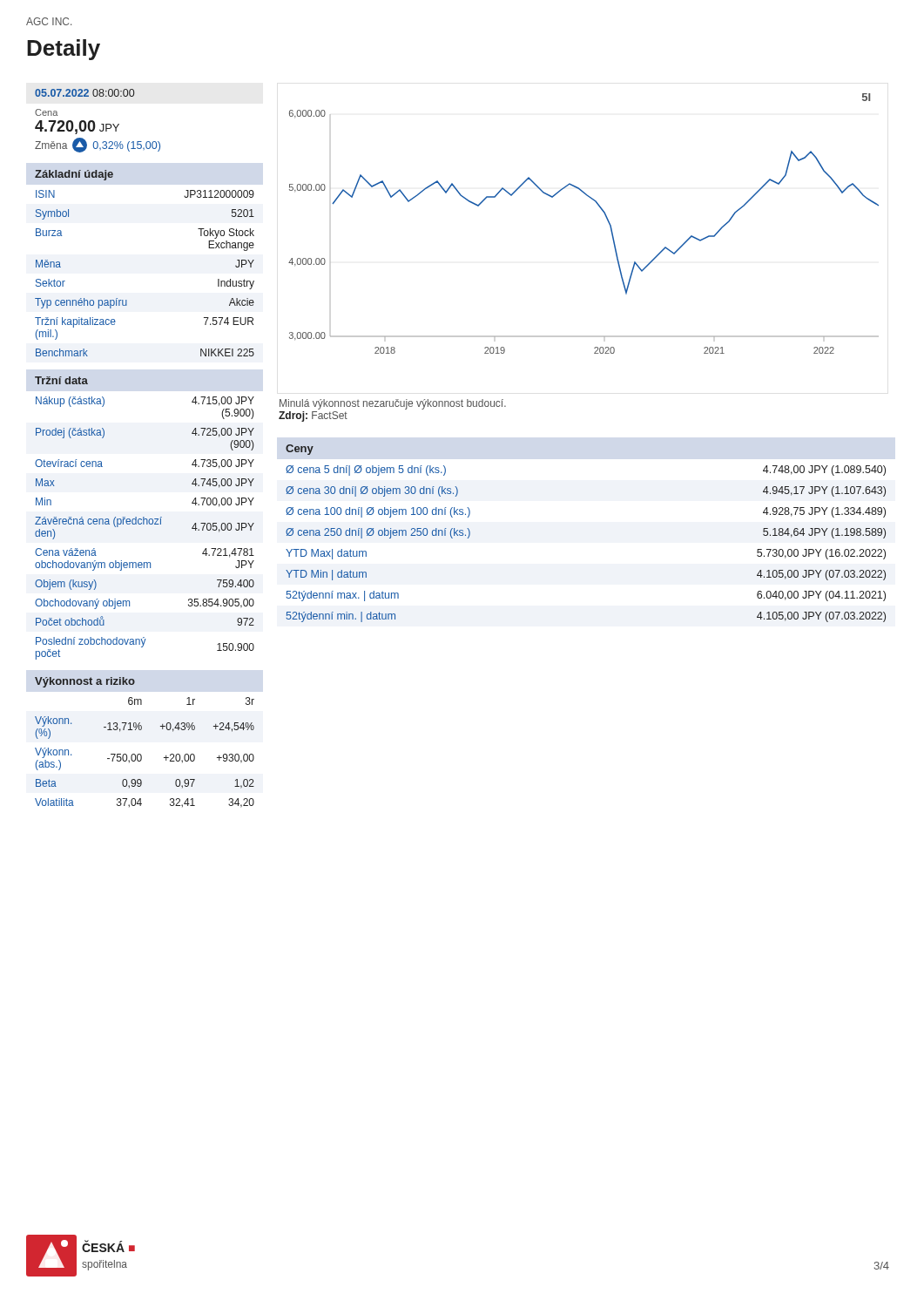Locate the table with the text "Tržní kapitalizace (mil.)"
924x1307 pixels.
pyautogui.click(x=145, y=274)
